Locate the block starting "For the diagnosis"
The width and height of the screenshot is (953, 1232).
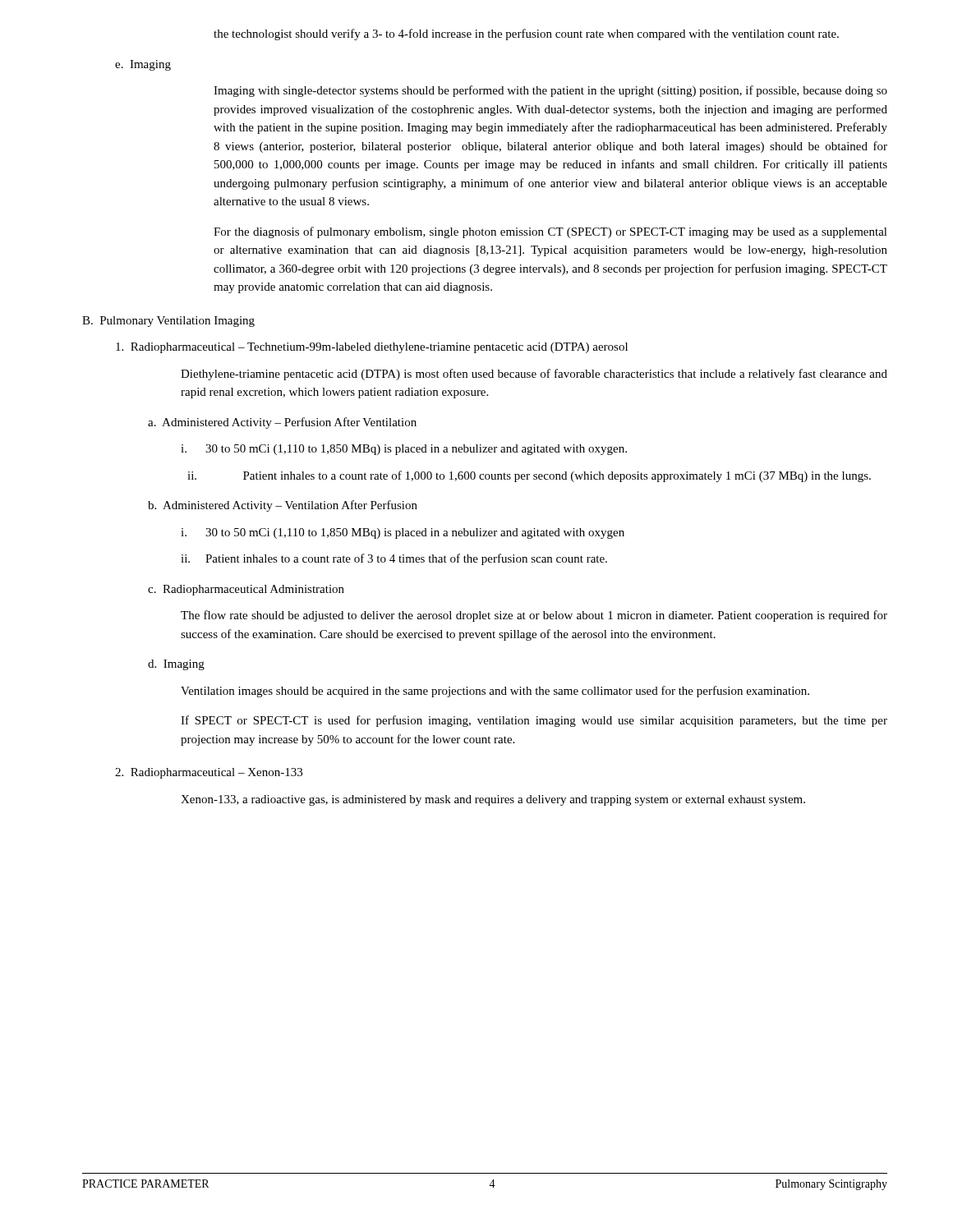550,259
